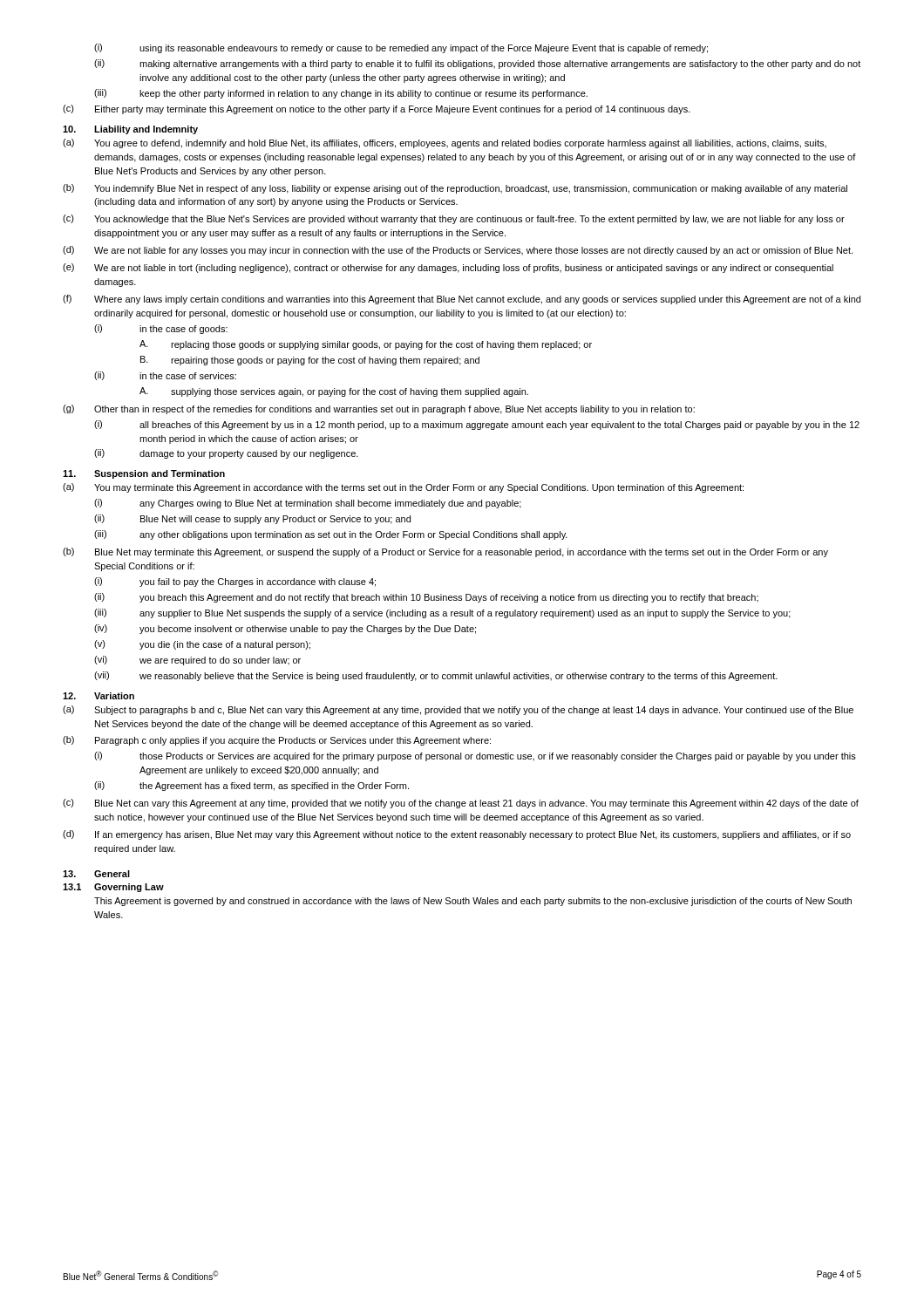Select the region starting "12. Variation"
Viewport: 924px width, 1308px height.
pyautogui.click(x=462, y=695)
